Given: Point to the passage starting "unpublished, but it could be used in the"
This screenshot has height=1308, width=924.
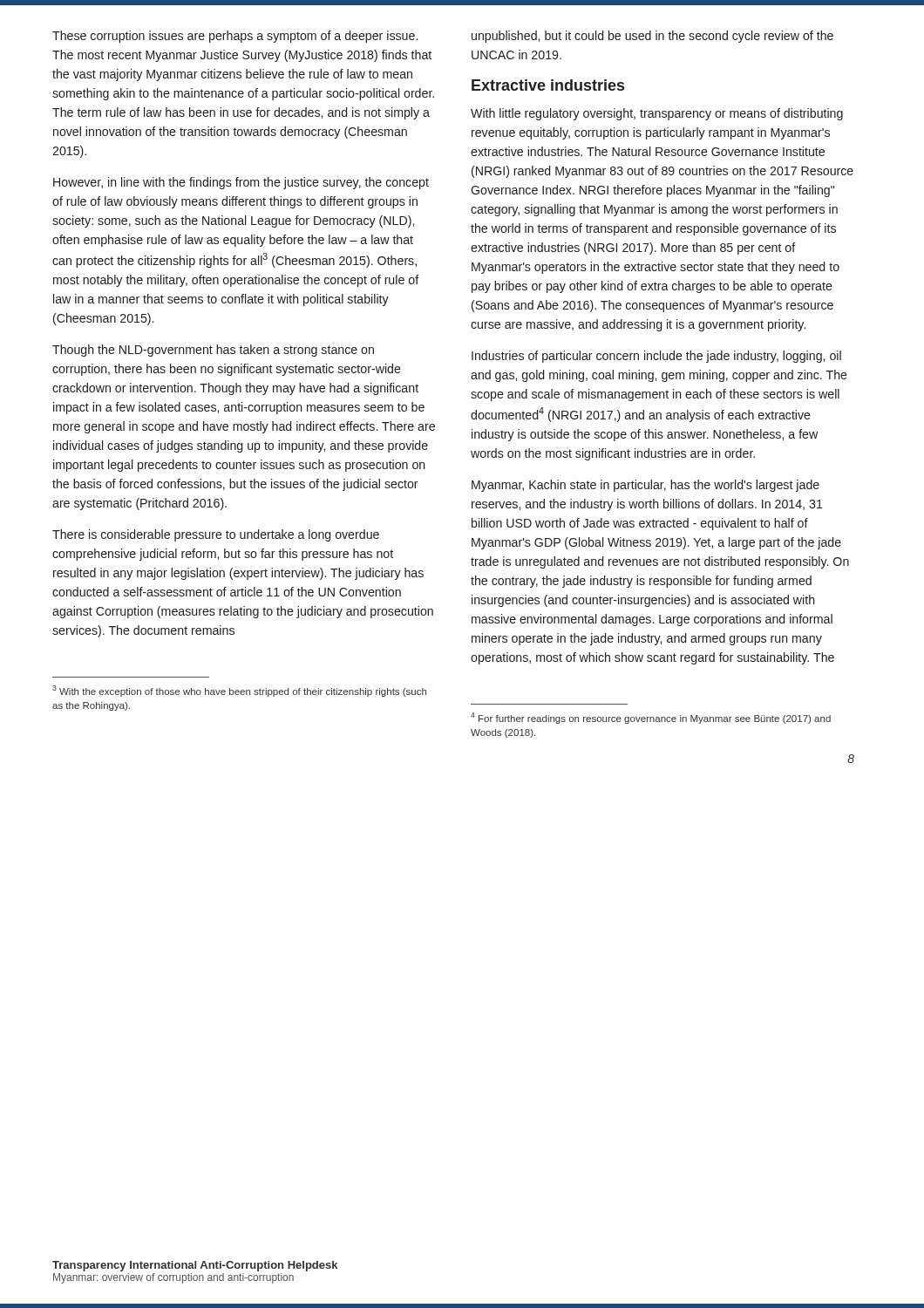Looking at the screenshot, I should pos(662,45).
